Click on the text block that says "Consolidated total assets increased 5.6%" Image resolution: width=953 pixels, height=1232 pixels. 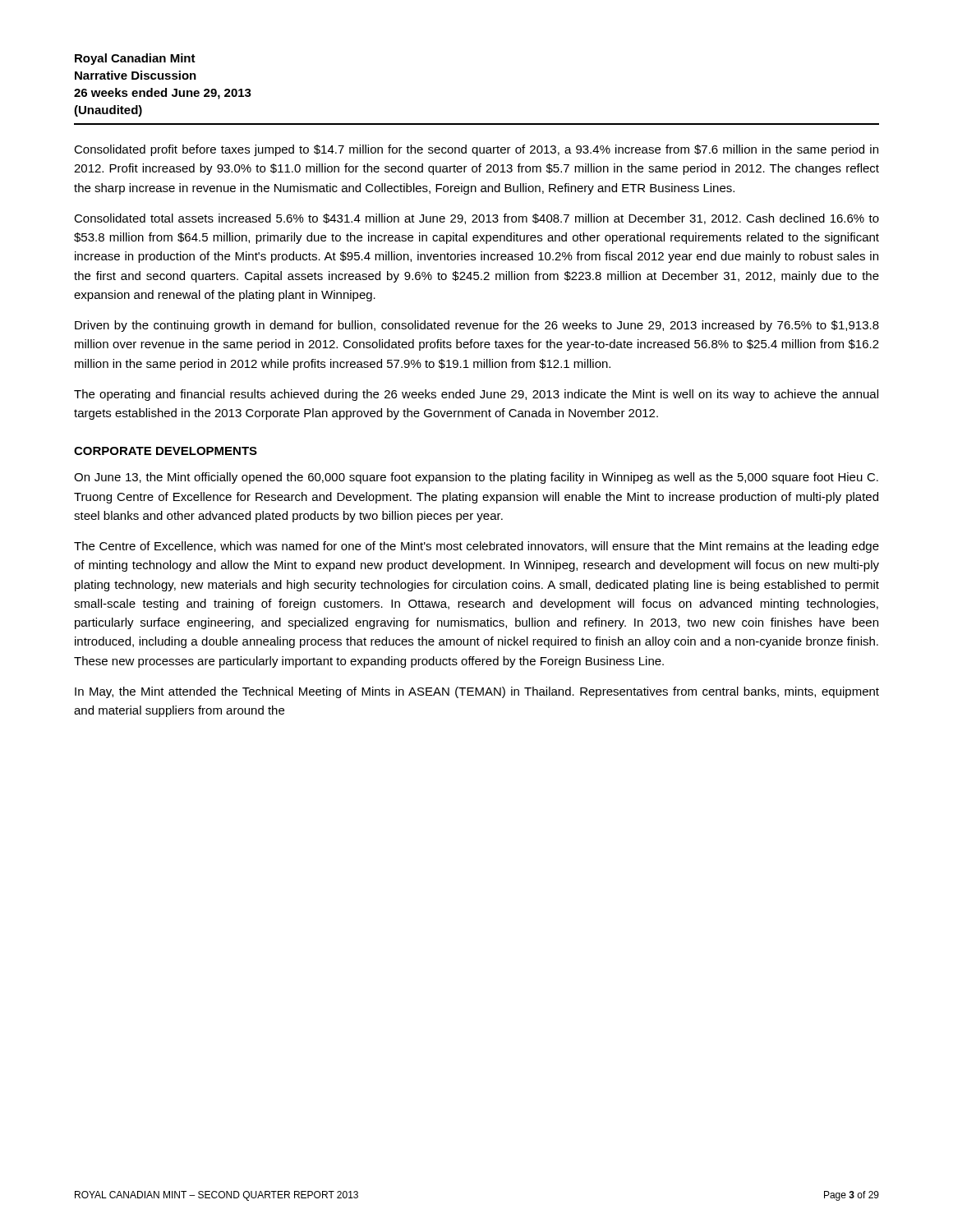point(476,256)
